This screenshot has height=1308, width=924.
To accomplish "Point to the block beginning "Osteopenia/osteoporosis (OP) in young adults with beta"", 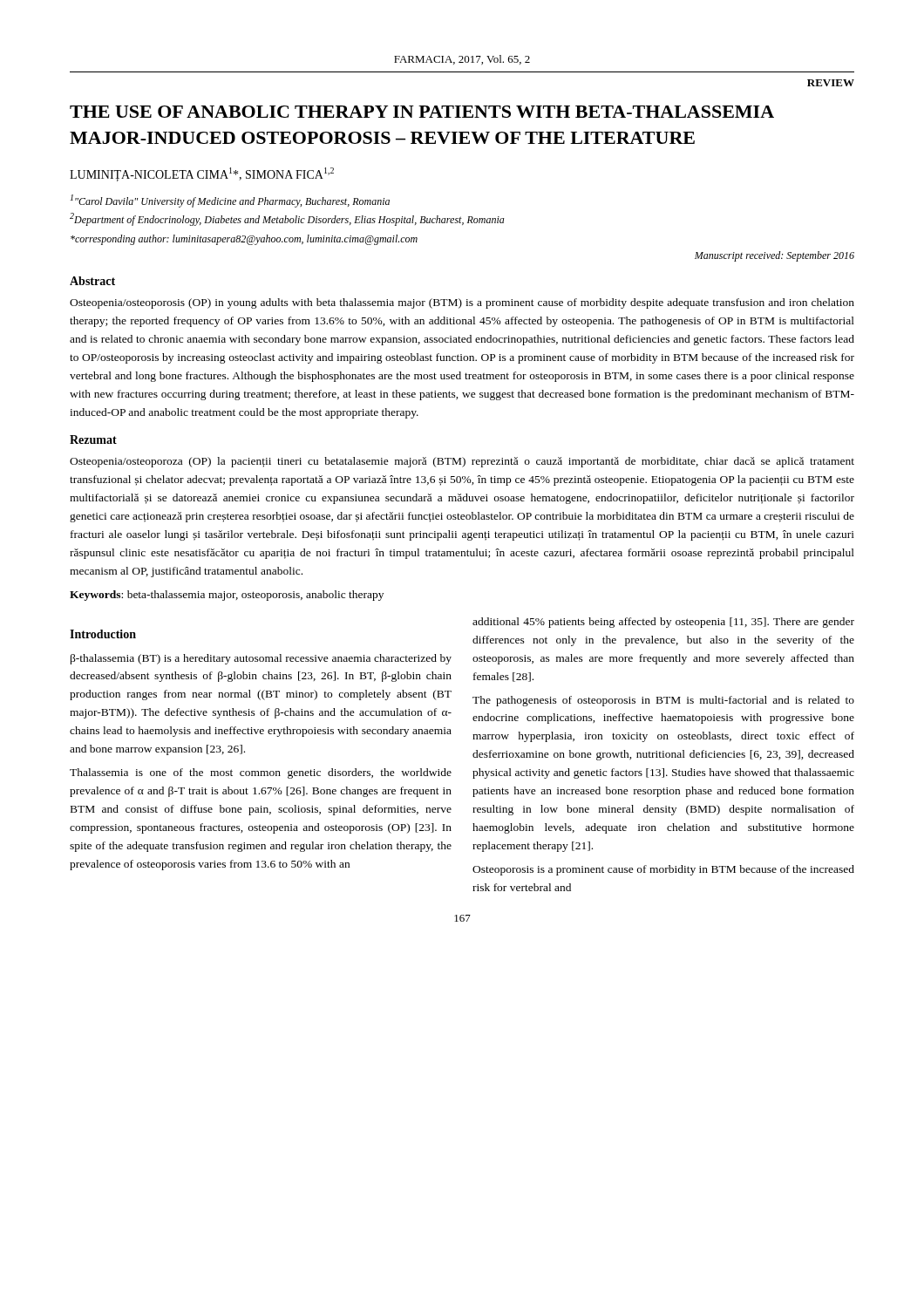I will pos(462,357).
